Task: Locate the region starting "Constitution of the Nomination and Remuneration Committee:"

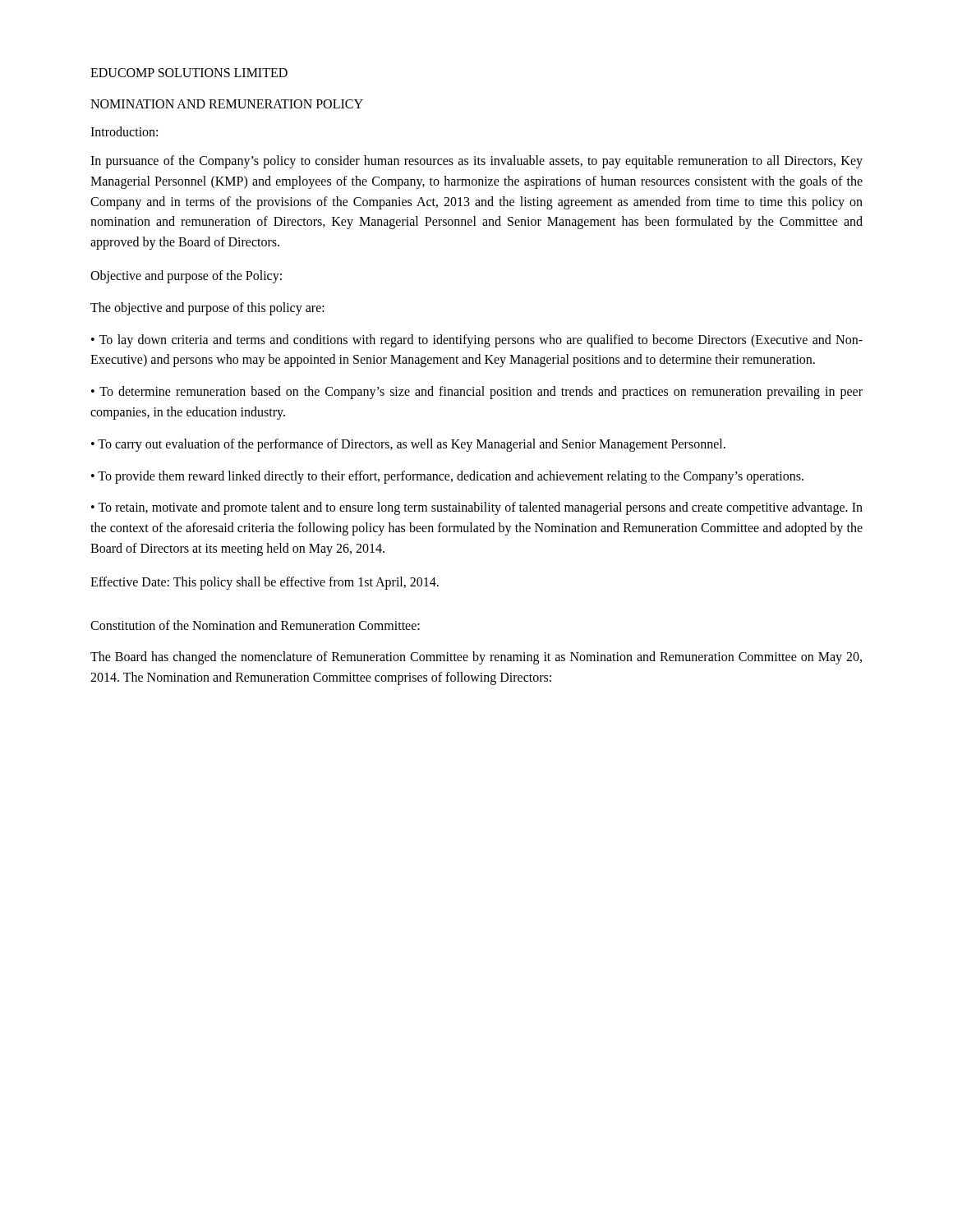Action: click(255, 625)
